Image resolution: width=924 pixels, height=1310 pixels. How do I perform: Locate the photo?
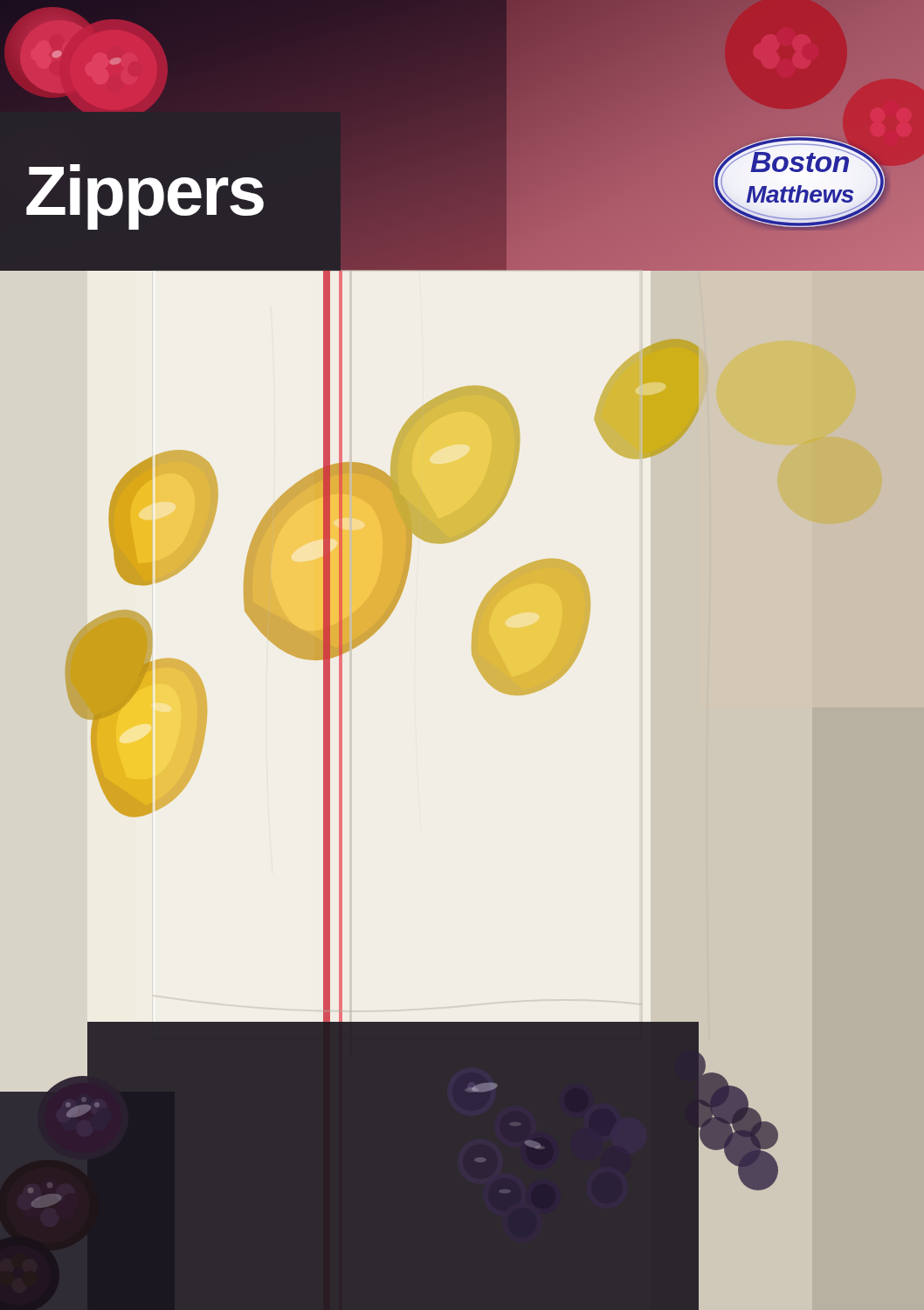pos(462,655)
